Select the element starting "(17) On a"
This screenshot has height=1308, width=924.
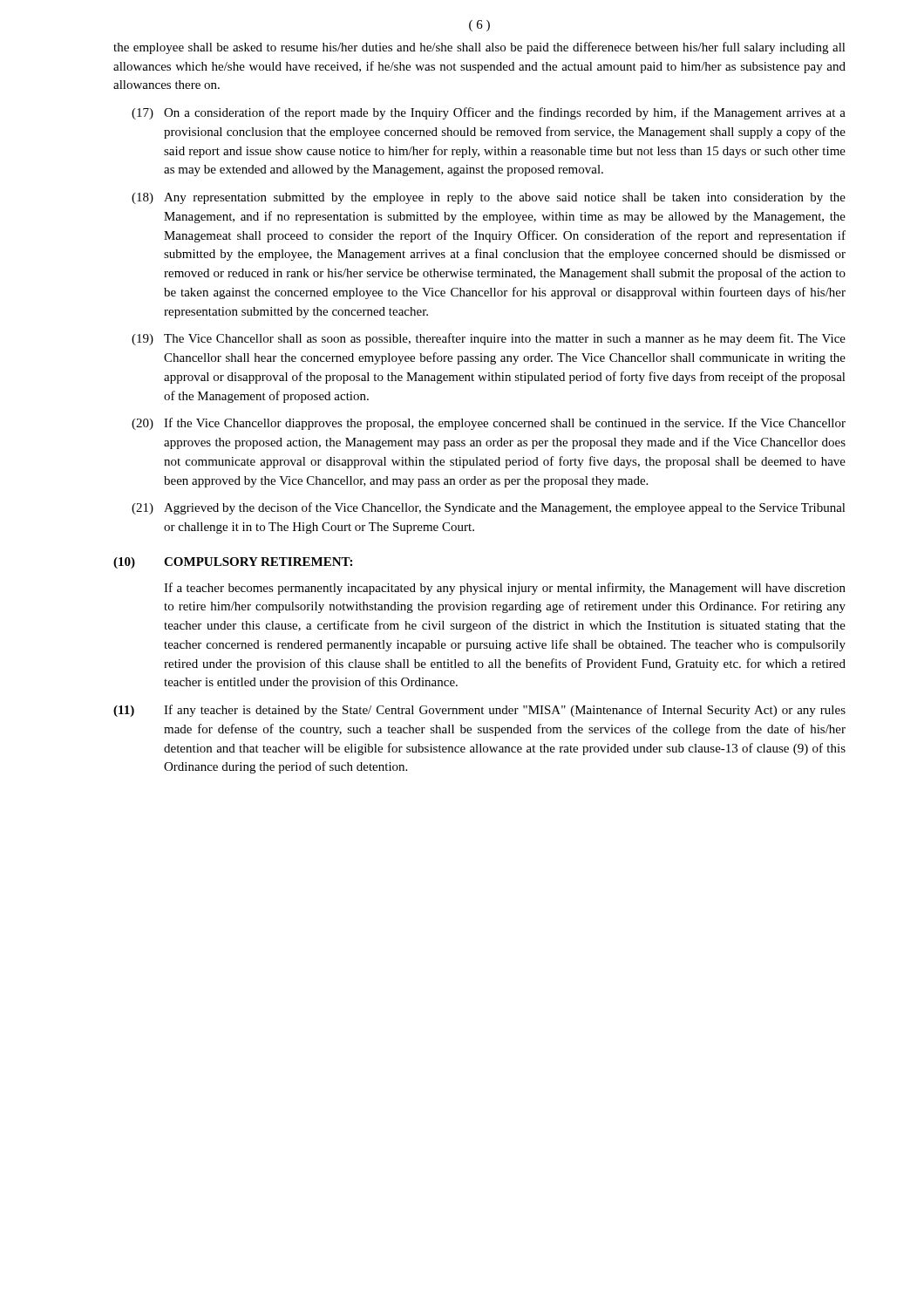point(479,142)
